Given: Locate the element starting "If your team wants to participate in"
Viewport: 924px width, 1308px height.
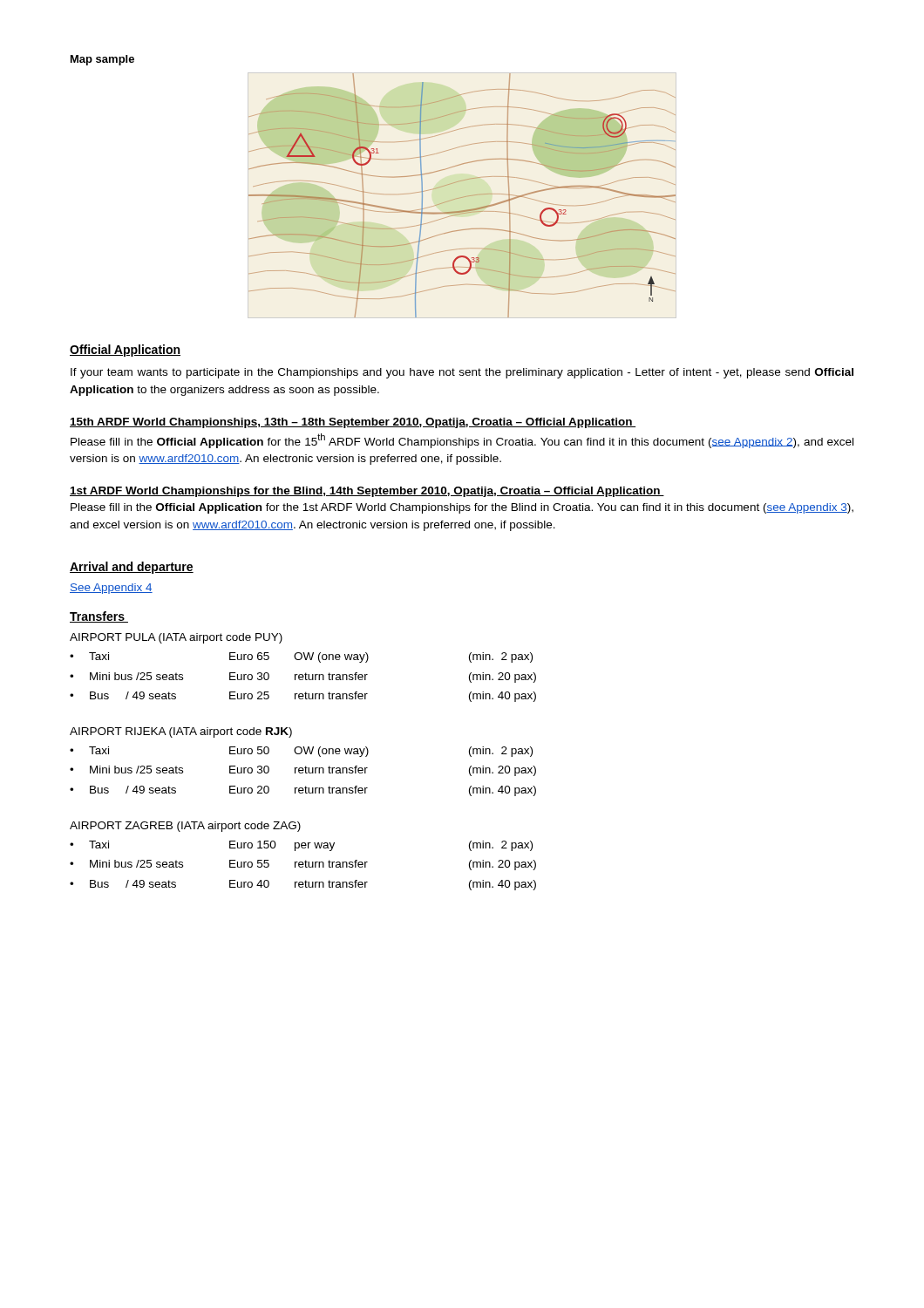Looking at the screenshot, I should coord(462,381).
